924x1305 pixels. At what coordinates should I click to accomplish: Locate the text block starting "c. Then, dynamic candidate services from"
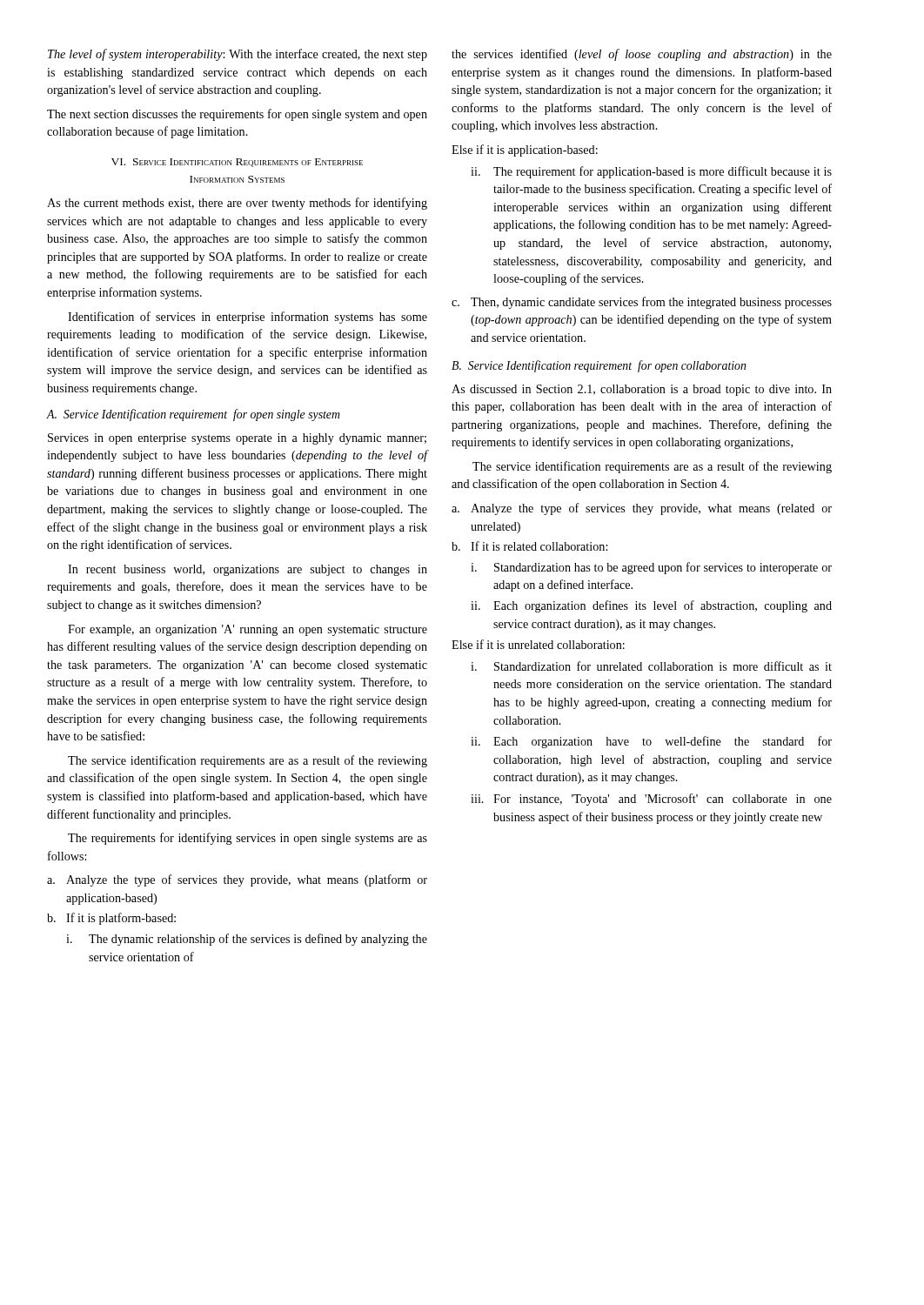click(642, 320)
